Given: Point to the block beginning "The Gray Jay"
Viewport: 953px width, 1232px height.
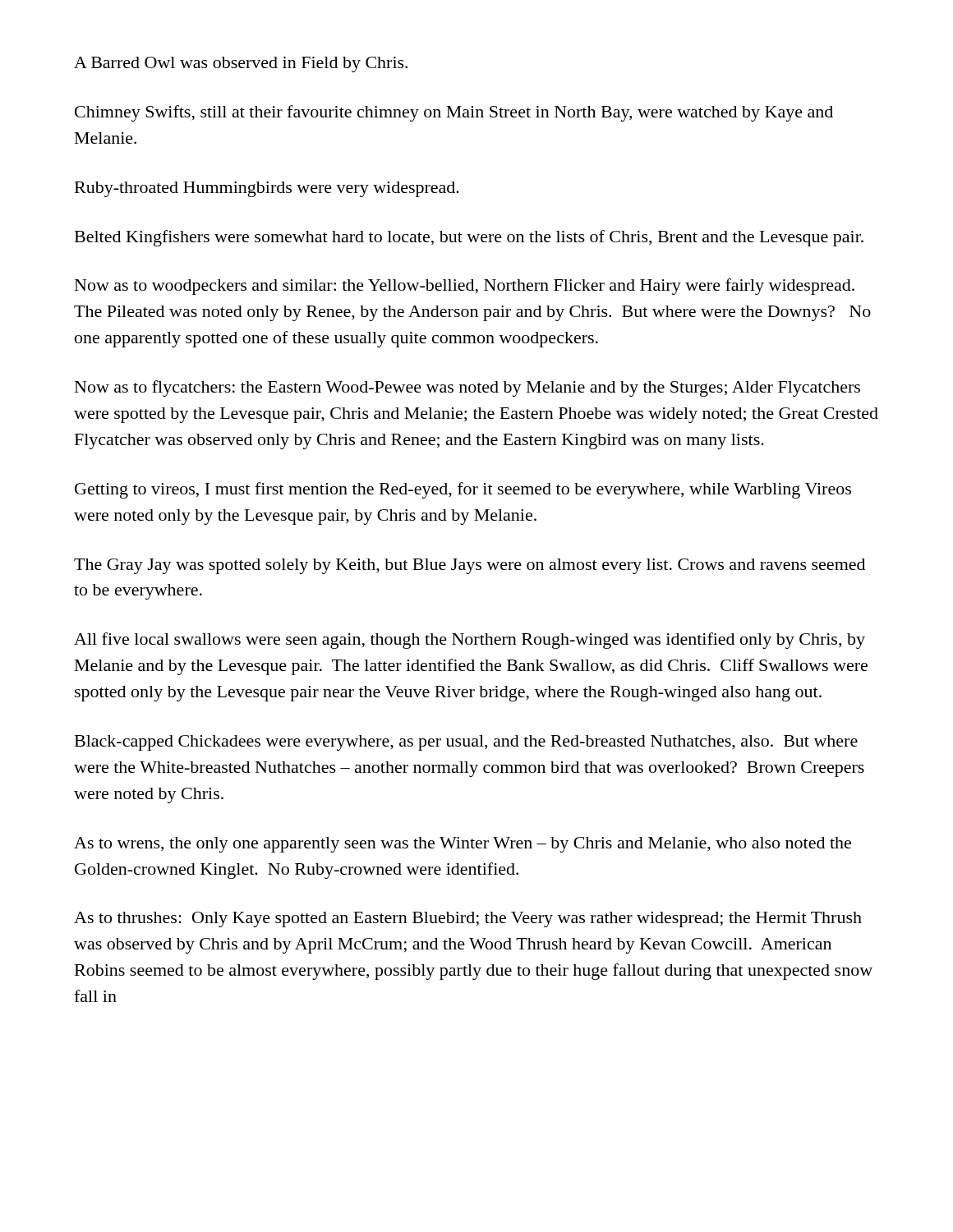Looking at the screenshot, I should [470, 577].
